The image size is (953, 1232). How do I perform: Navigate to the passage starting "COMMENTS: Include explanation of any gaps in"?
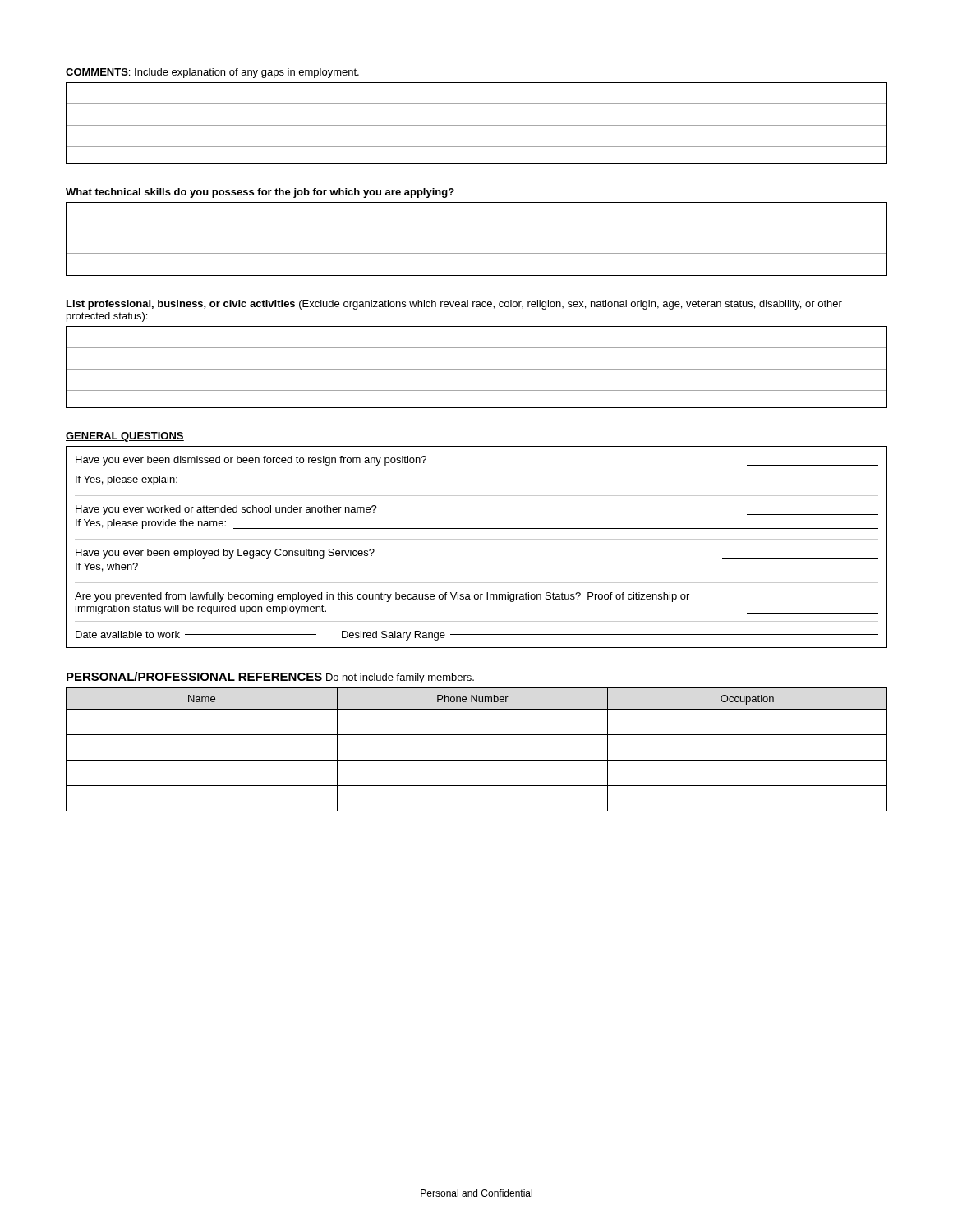[213, 72]
